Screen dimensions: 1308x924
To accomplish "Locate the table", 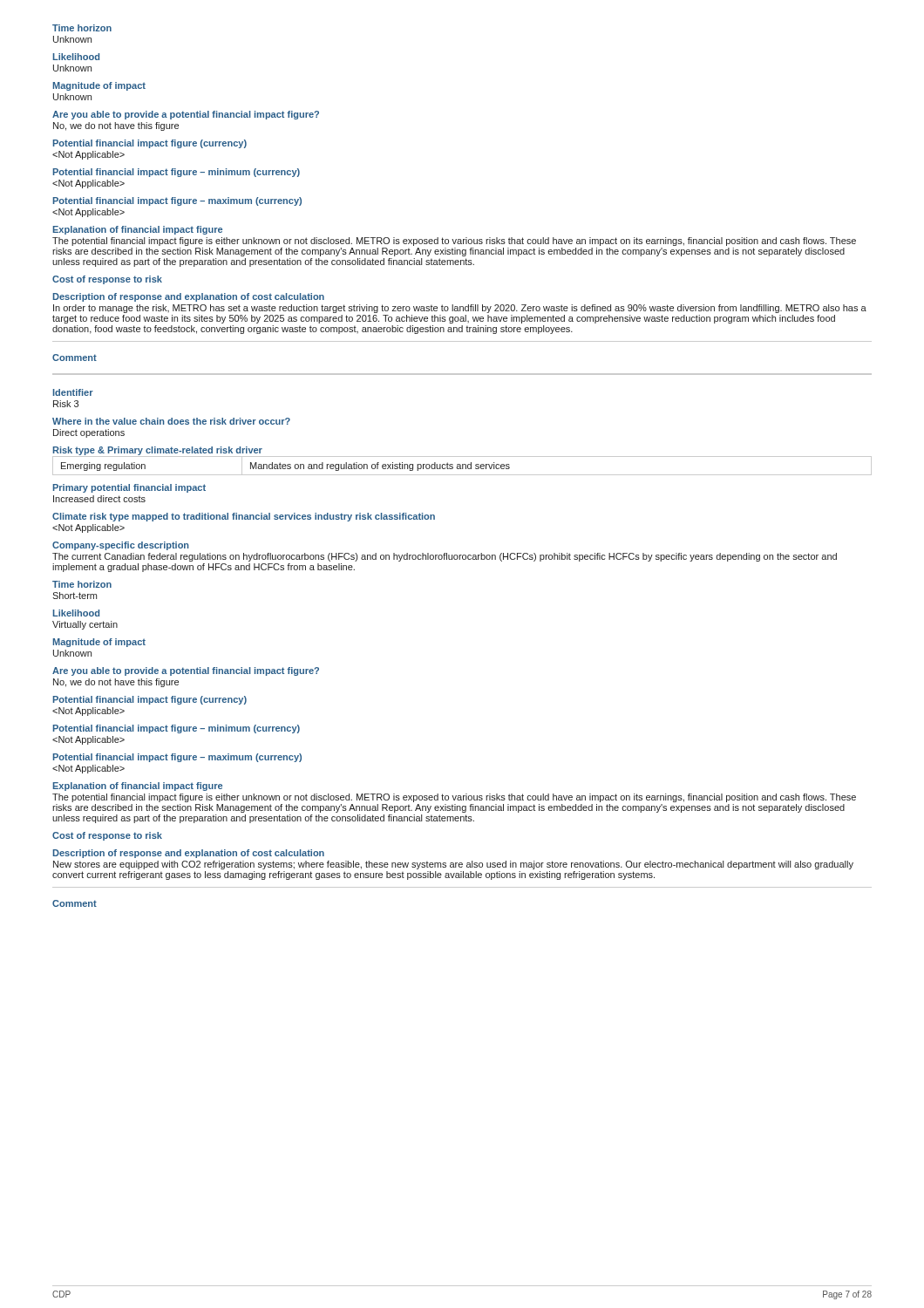I will click(x=462, y=466).
